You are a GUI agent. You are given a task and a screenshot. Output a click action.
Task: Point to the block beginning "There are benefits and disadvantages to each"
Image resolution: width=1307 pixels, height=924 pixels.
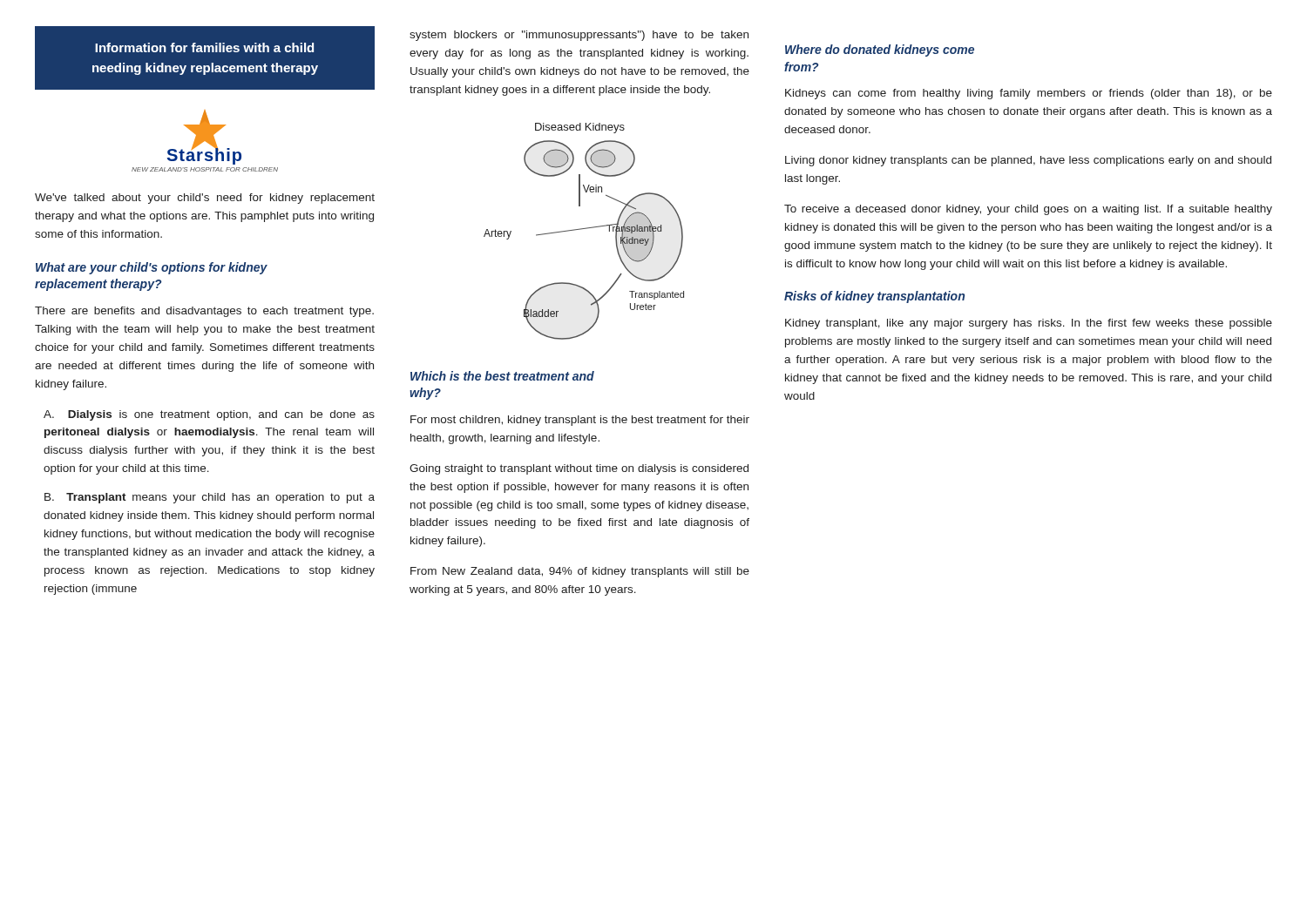(205, 347)
